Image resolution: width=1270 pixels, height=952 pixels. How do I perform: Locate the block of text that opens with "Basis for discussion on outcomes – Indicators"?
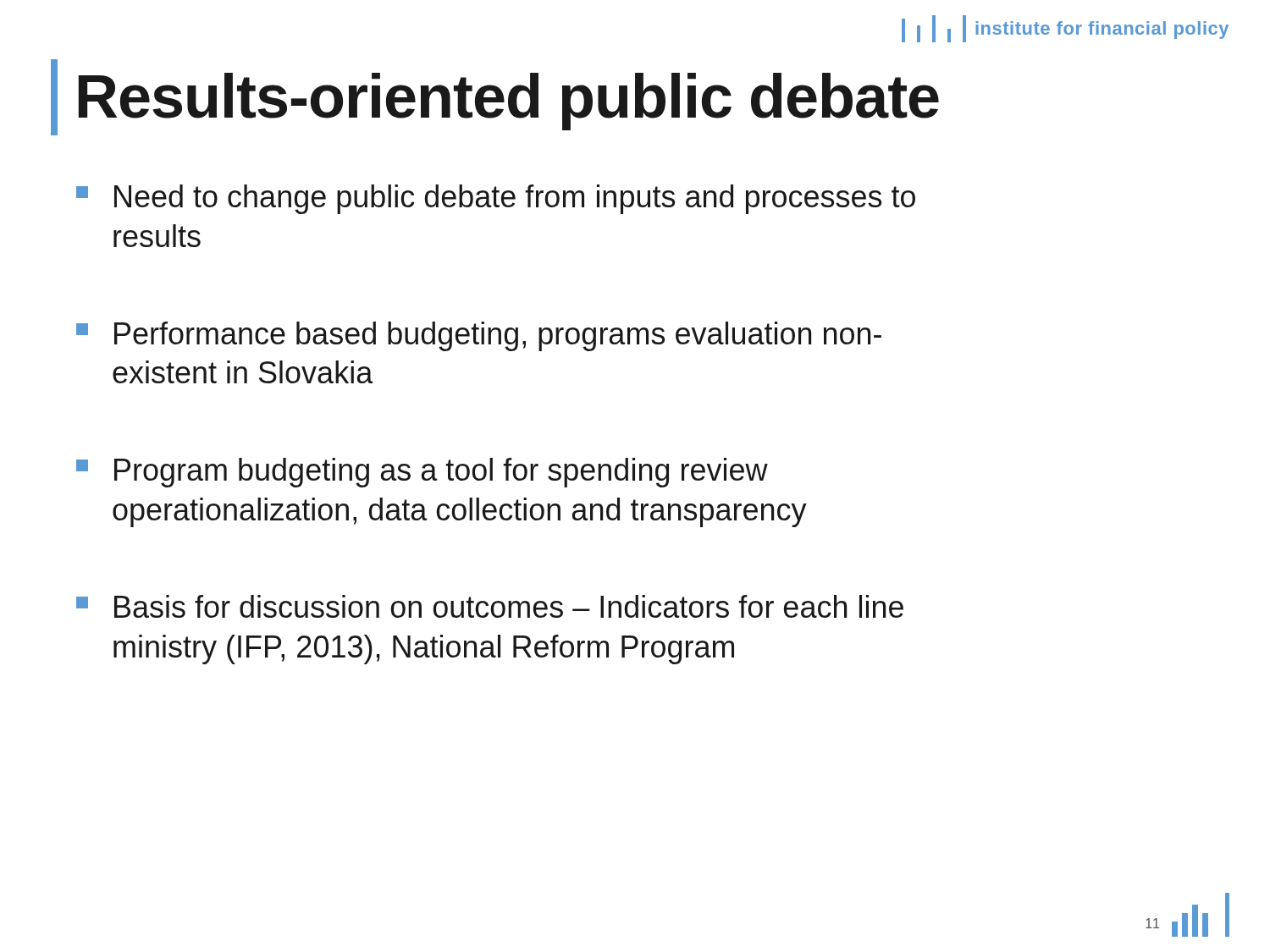[x=490, y=628]
